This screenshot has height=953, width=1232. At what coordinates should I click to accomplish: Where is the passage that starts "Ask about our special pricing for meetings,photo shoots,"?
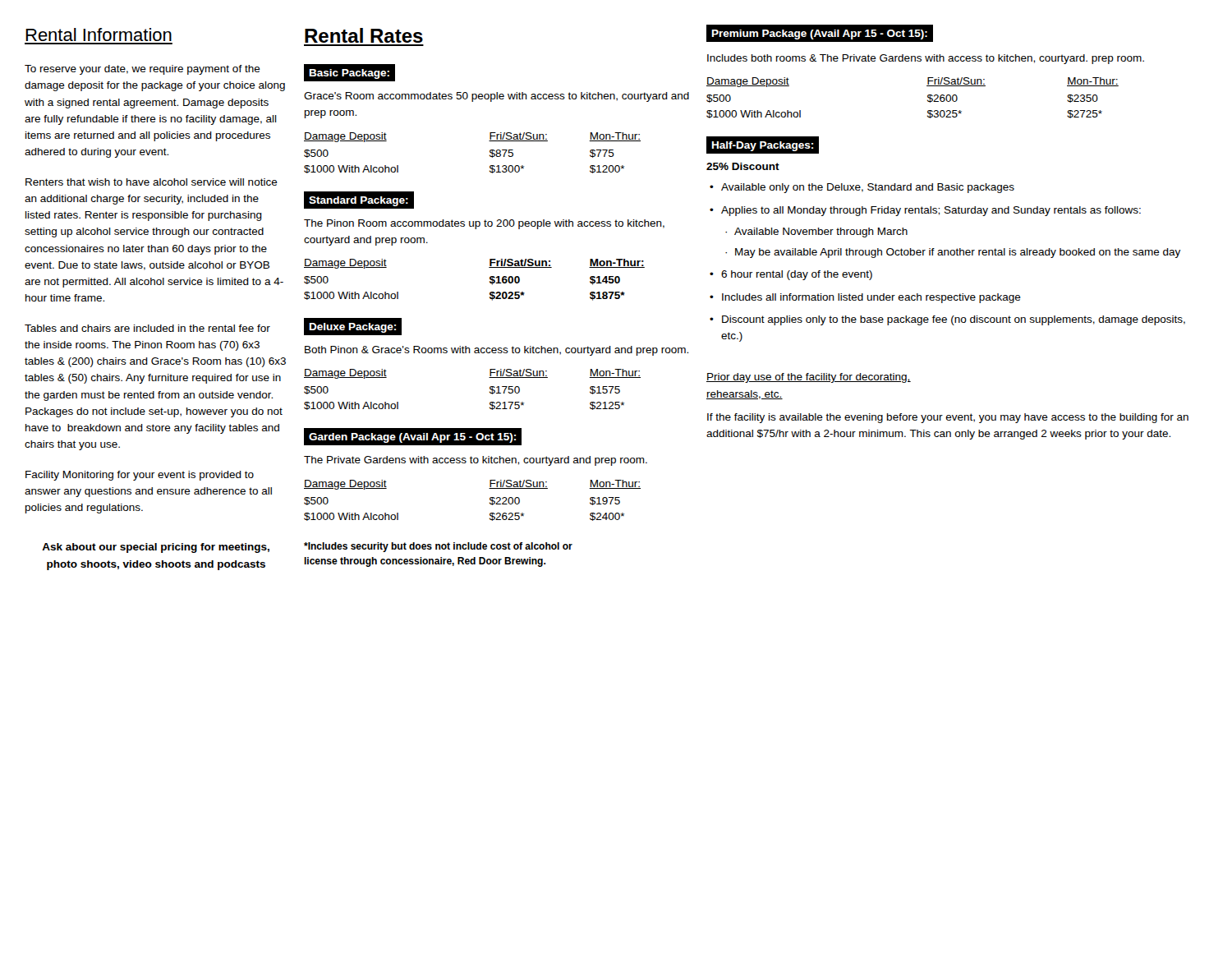pos(156,555)
